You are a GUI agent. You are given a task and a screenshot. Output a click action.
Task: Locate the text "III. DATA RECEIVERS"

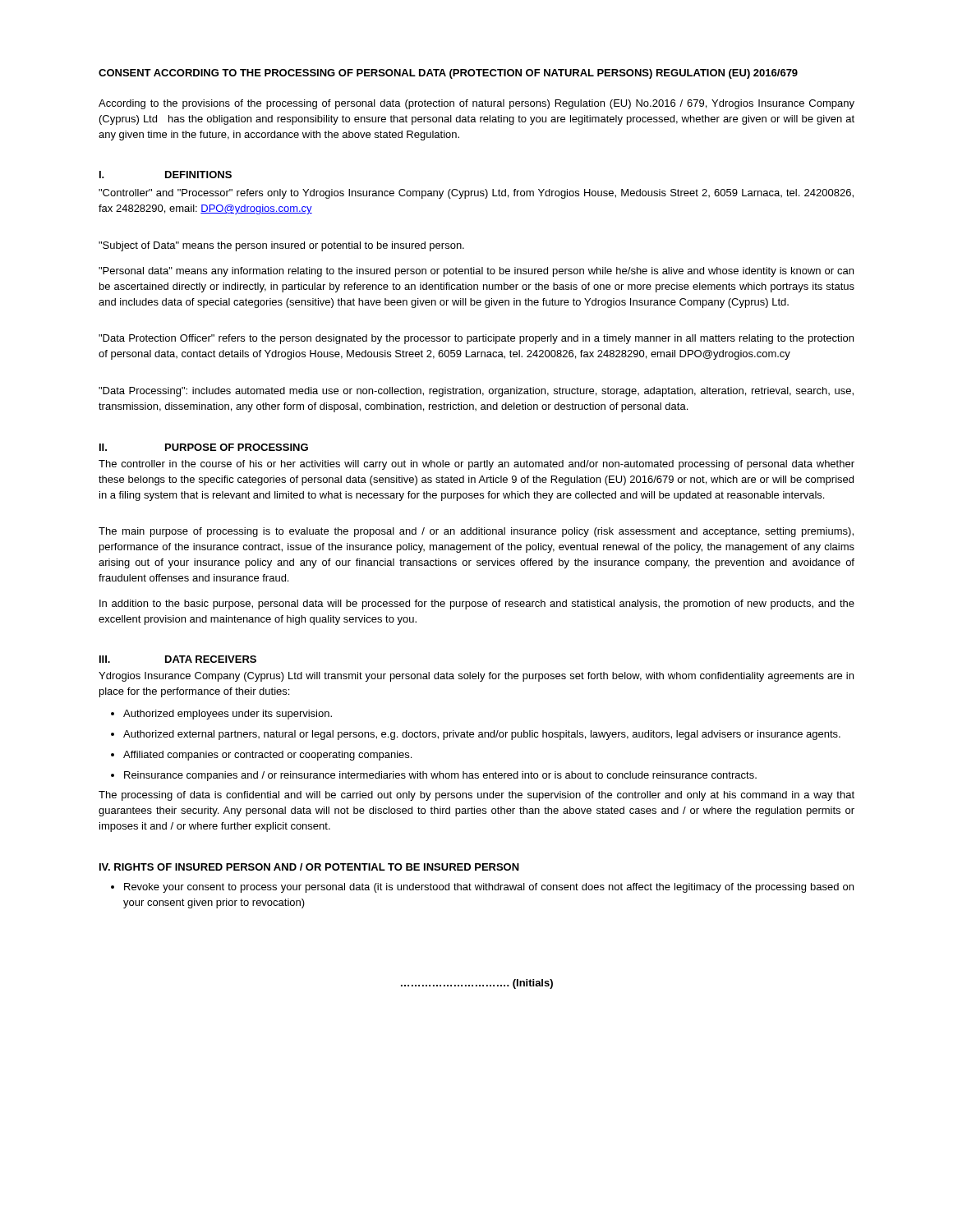[178, 659]
